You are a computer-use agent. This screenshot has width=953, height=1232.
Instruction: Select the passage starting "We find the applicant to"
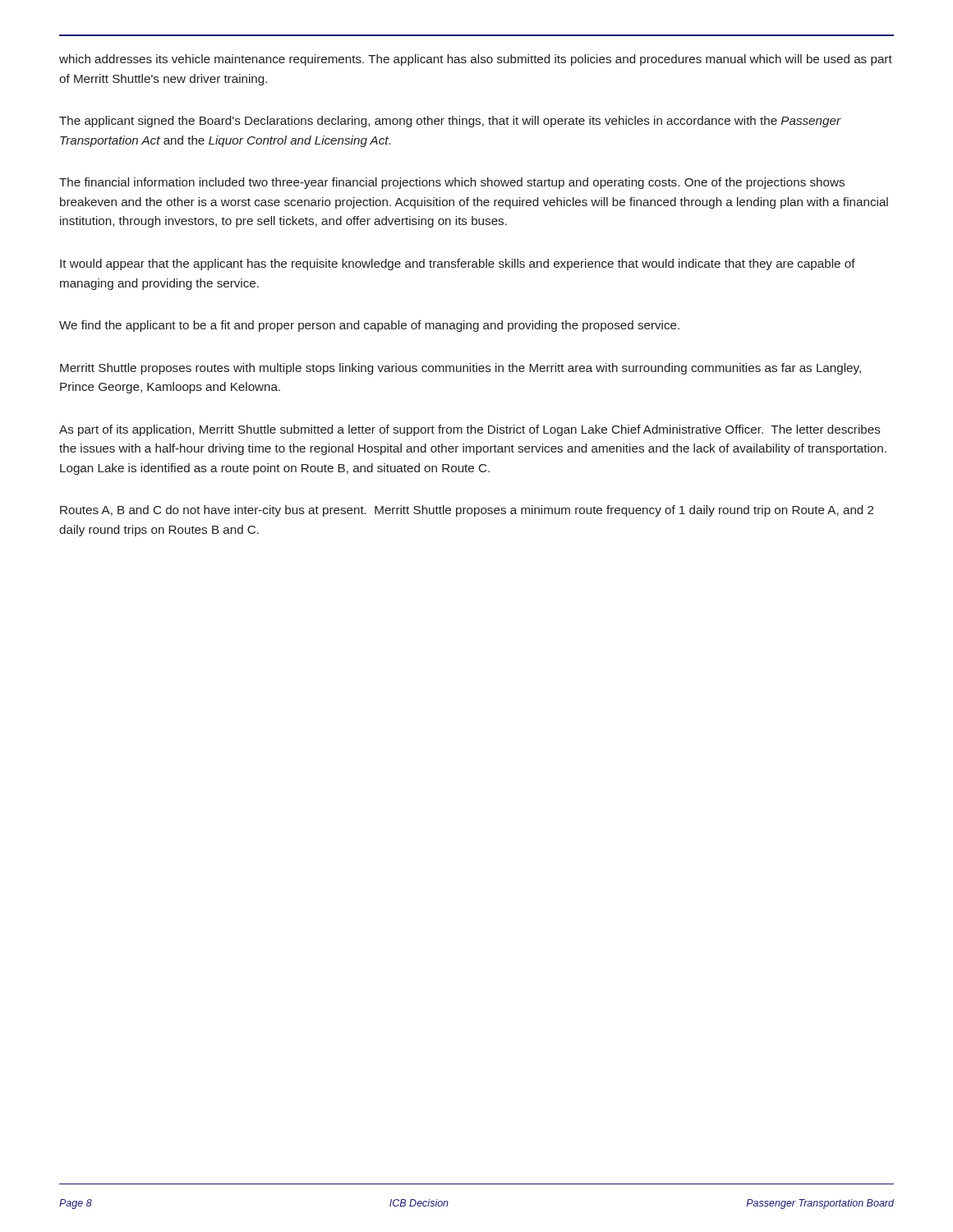(370, 325)
